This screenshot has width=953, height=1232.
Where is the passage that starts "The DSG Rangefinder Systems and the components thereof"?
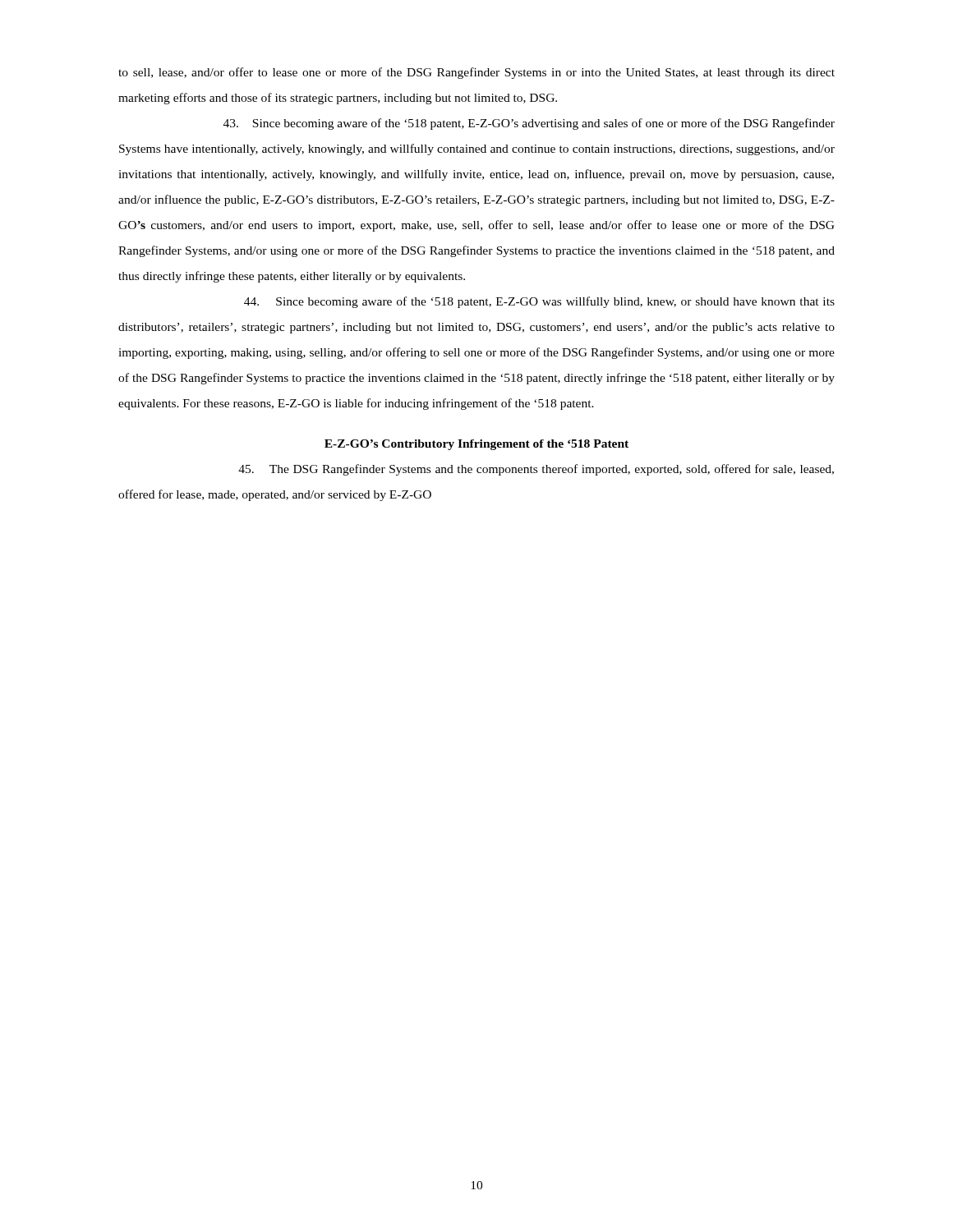tap(476, 481)
